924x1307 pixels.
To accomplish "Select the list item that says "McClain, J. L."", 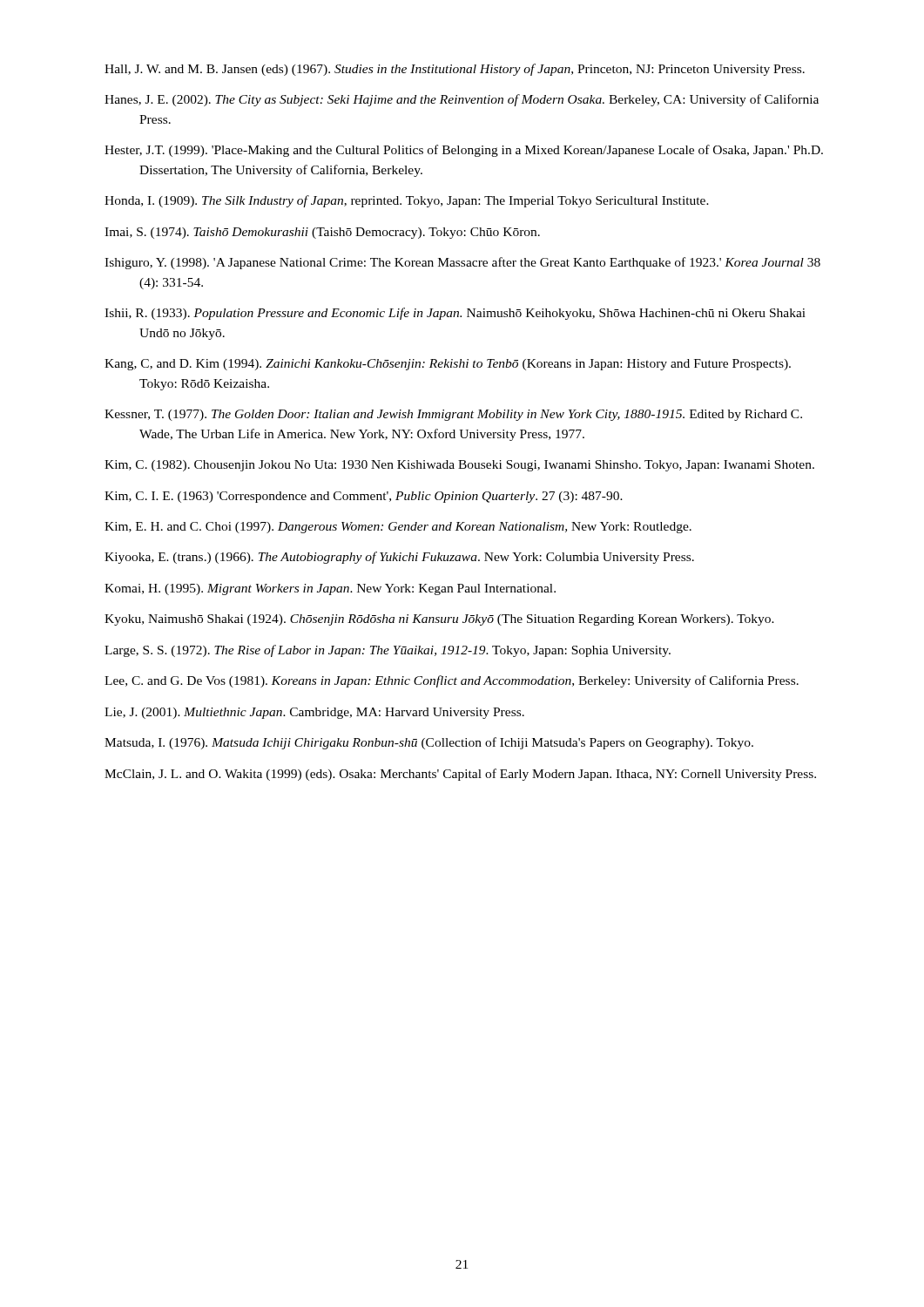I will (x=461, y=773).
